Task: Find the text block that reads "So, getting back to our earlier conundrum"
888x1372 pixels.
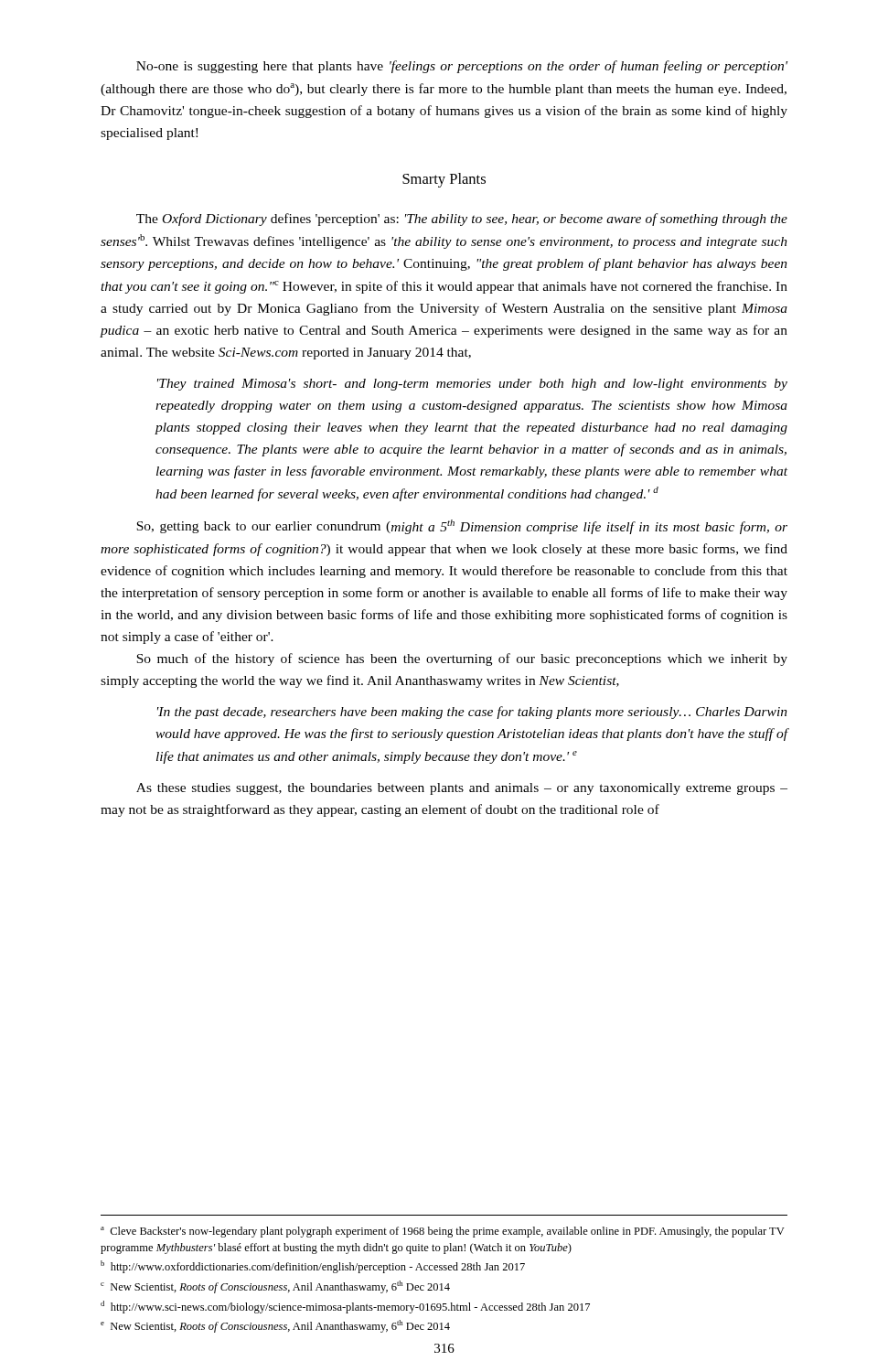Action: pos(444,603)
